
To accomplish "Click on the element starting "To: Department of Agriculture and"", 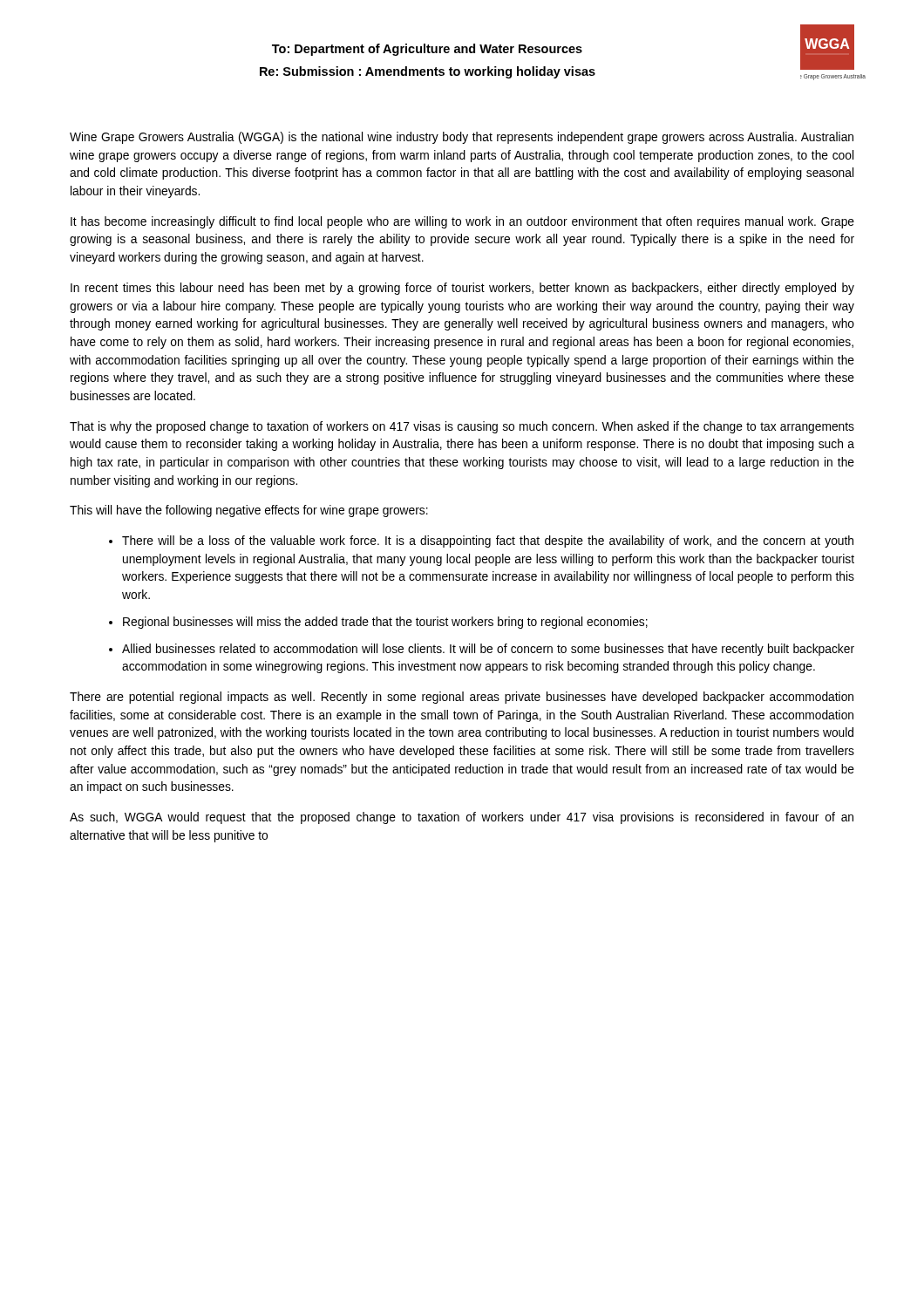I will pos(427,49).
